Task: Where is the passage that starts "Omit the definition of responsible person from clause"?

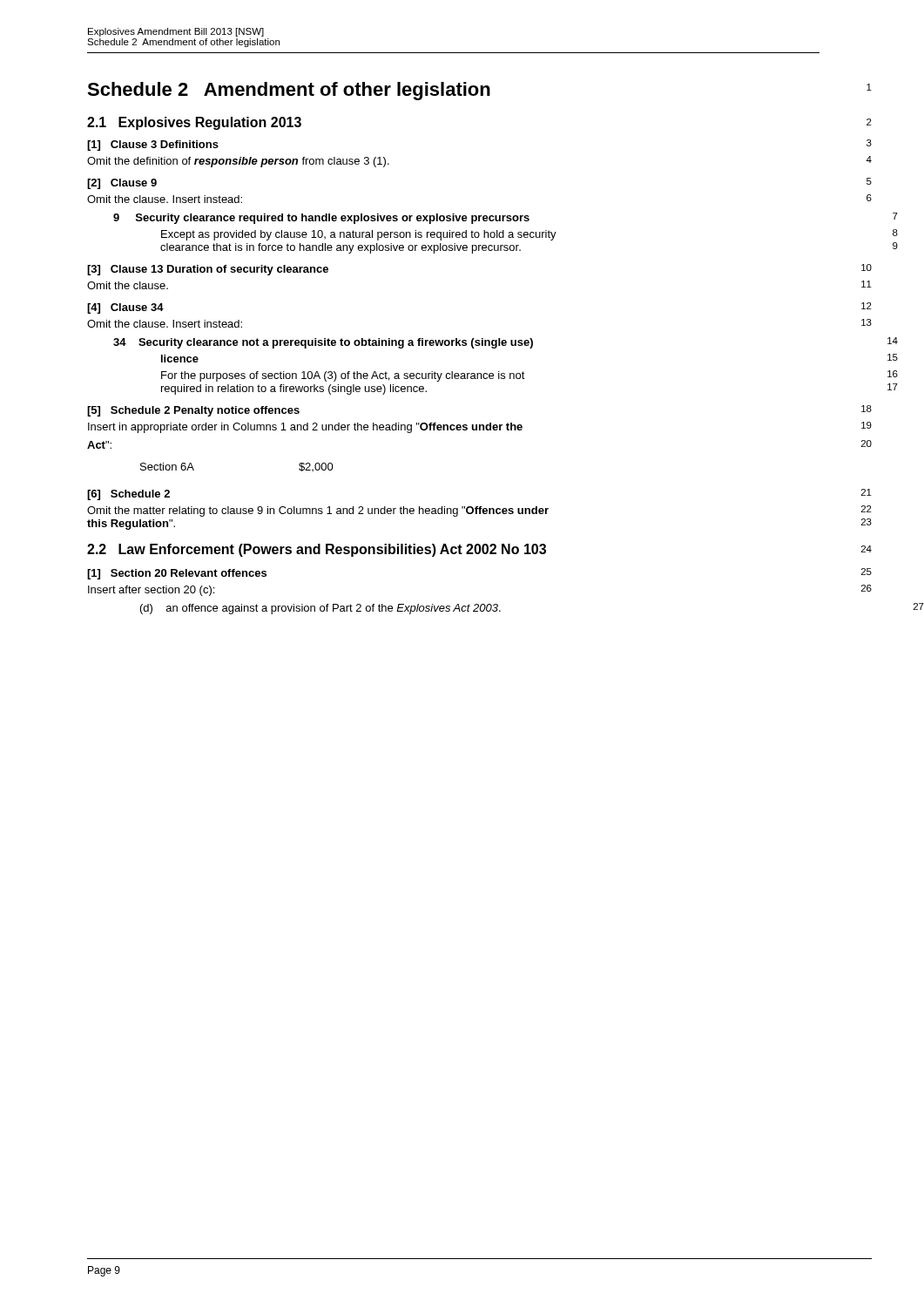Action: (x=248, y=162)
